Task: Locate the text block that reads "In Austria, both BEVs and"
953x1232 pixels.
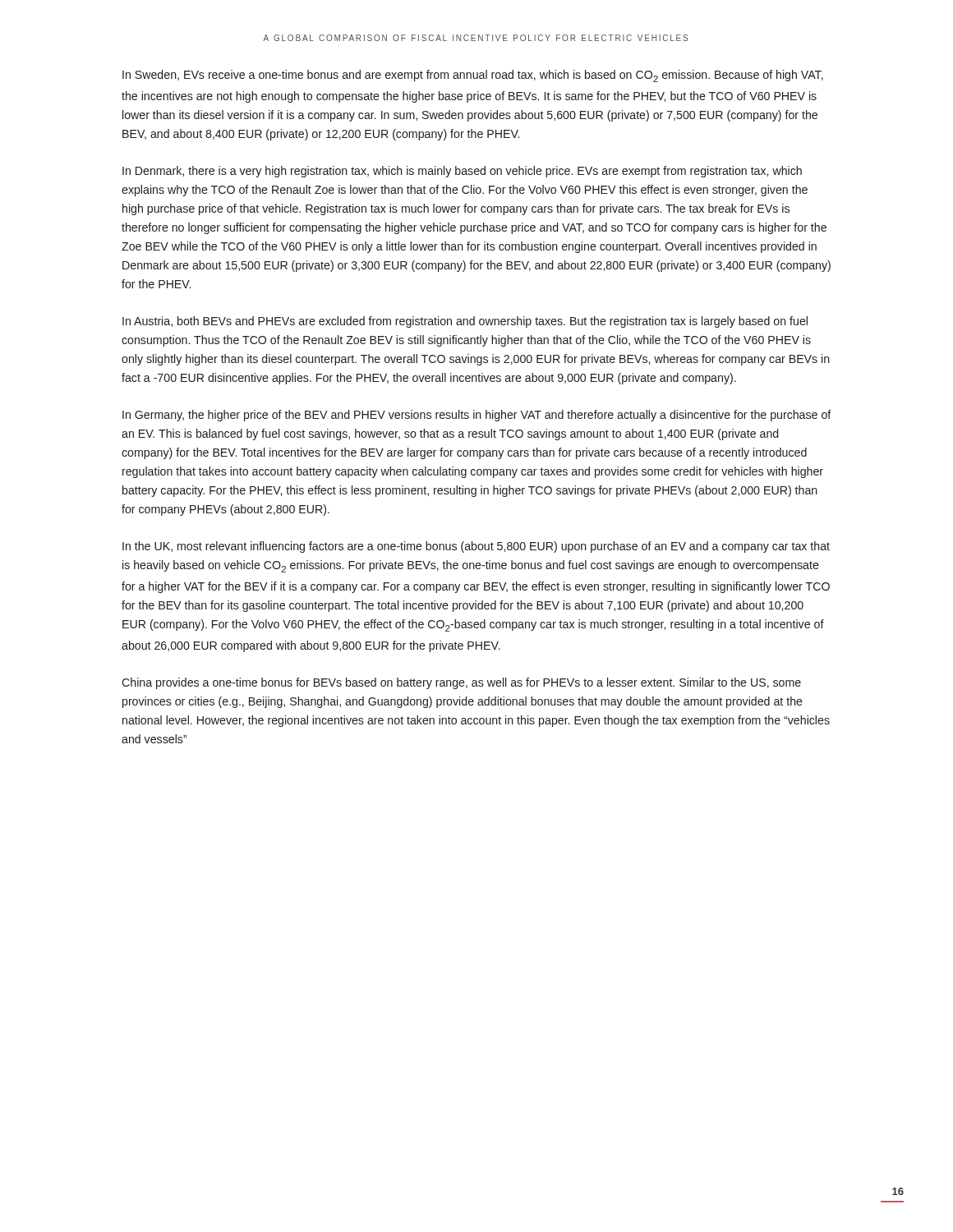Action: 476,349
